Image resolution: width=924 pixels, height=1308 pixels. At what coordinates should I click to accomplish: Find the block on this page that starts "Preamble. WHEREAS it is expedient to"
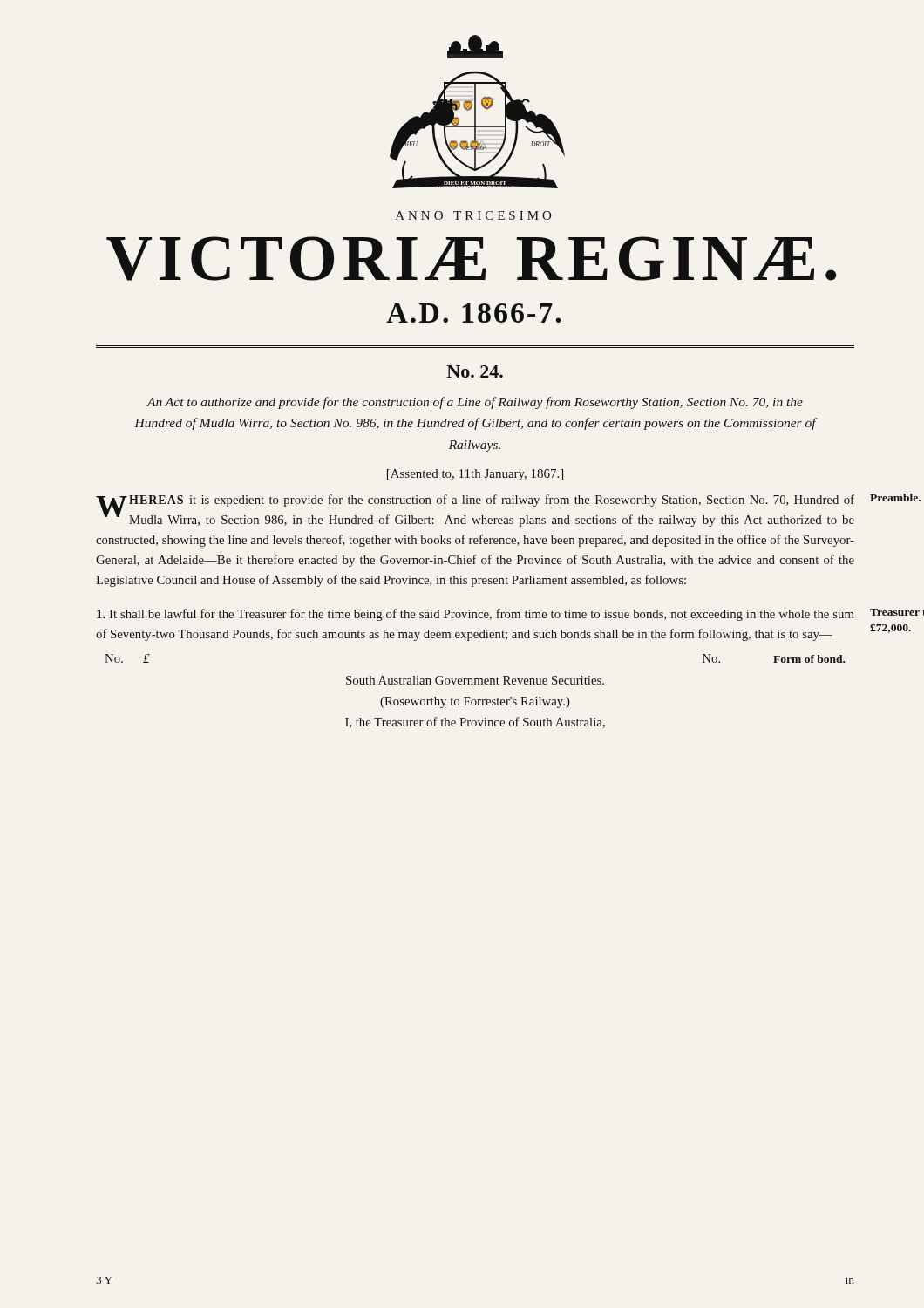pos(475,540)
